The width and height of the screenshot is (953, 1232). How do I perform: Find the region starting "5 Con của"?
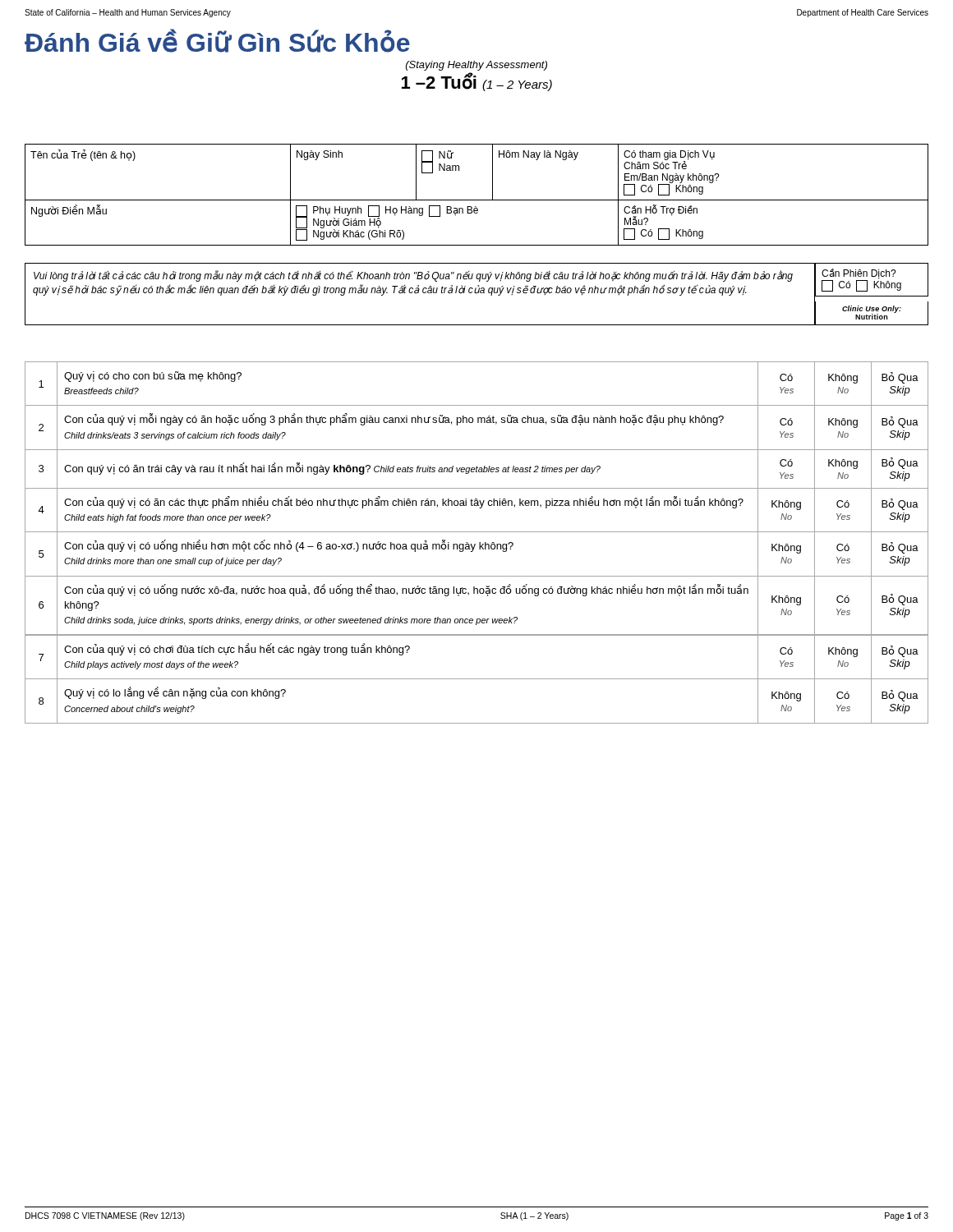476,554
